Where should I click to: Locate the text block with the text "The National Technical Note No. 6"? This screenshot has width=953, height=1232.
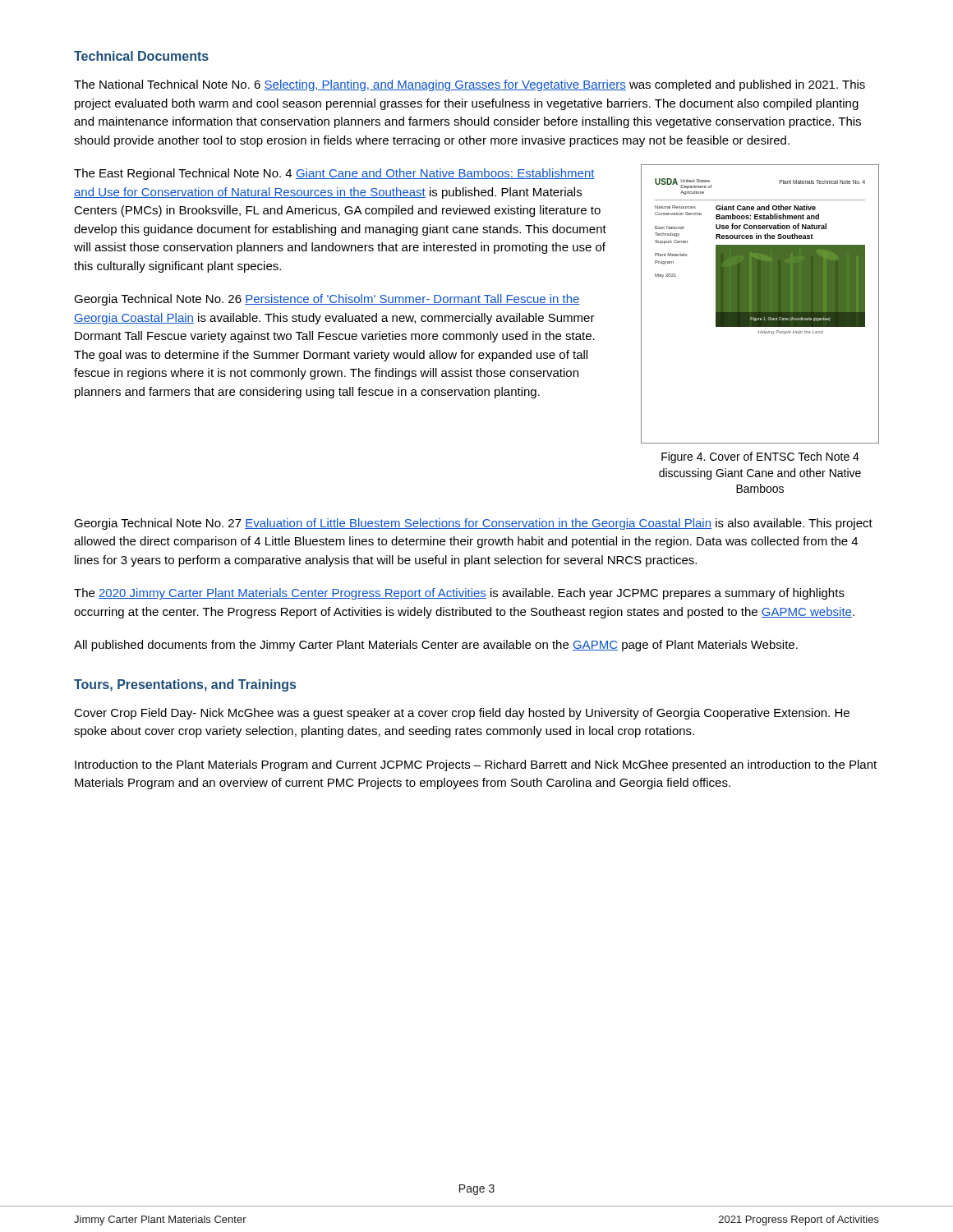(470, 112)
